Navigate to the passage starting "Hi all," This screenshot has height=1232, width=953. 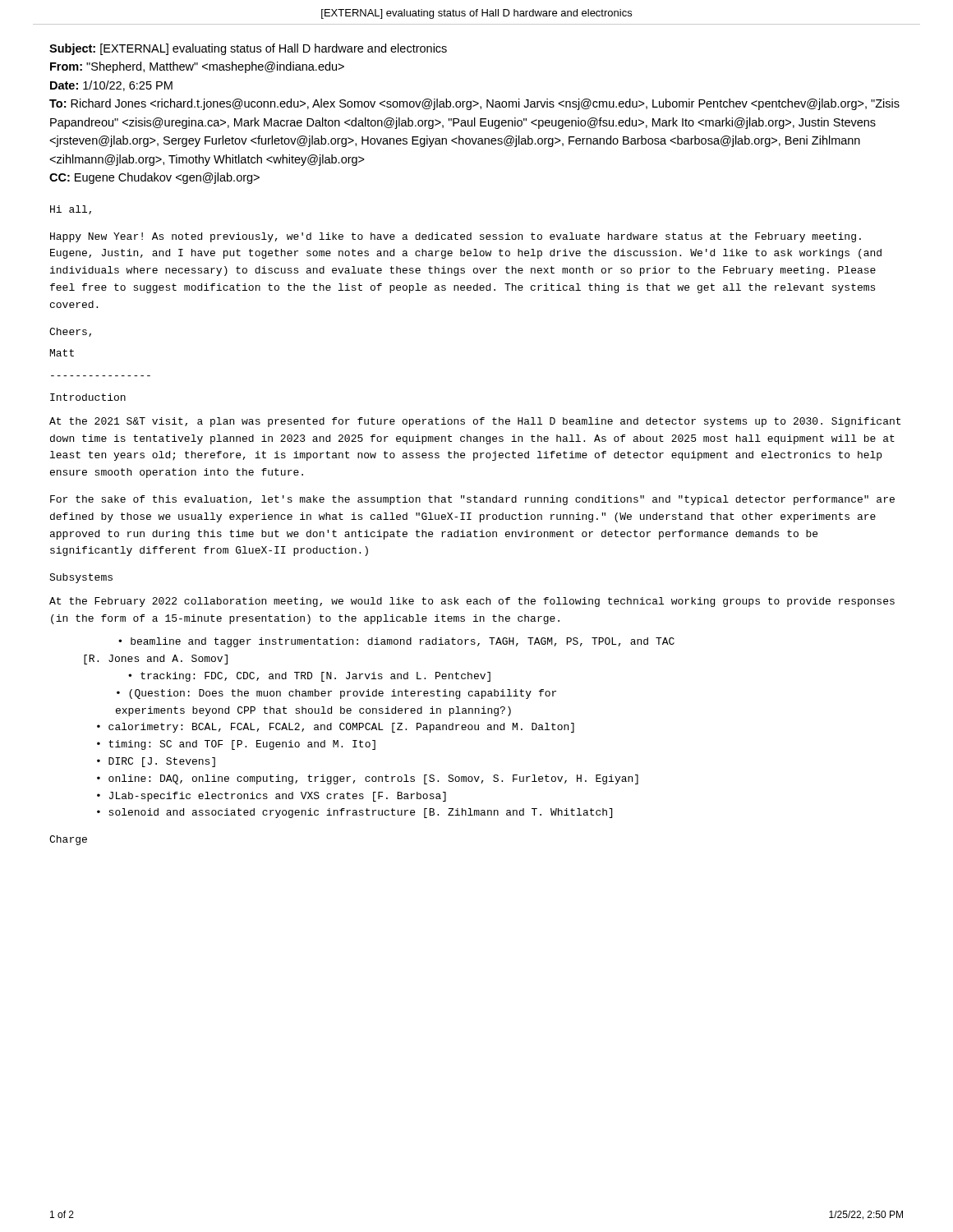72,210
